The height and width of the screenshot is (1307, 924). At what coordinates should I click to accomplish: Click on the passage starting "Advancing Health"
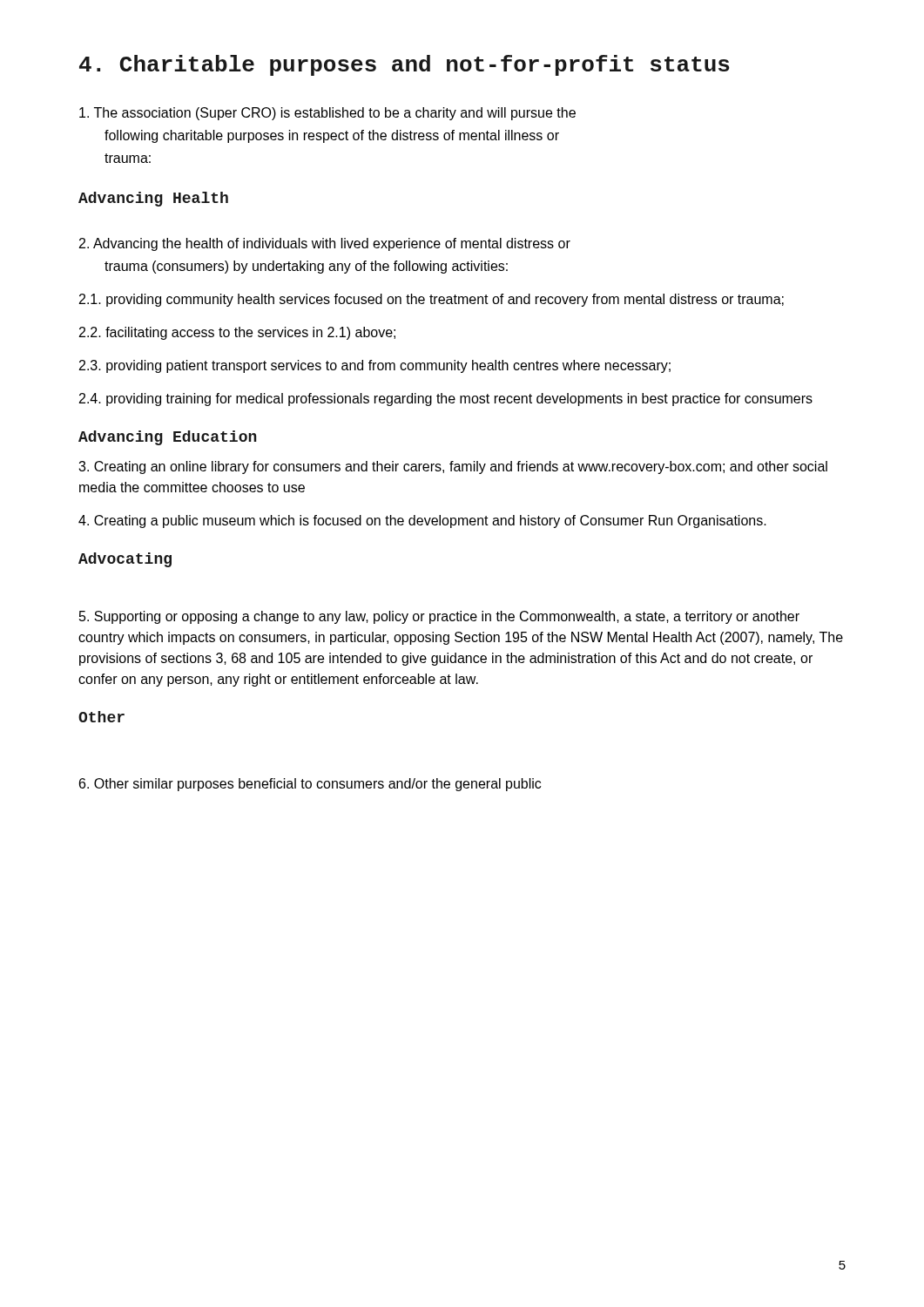pos(154,199)
